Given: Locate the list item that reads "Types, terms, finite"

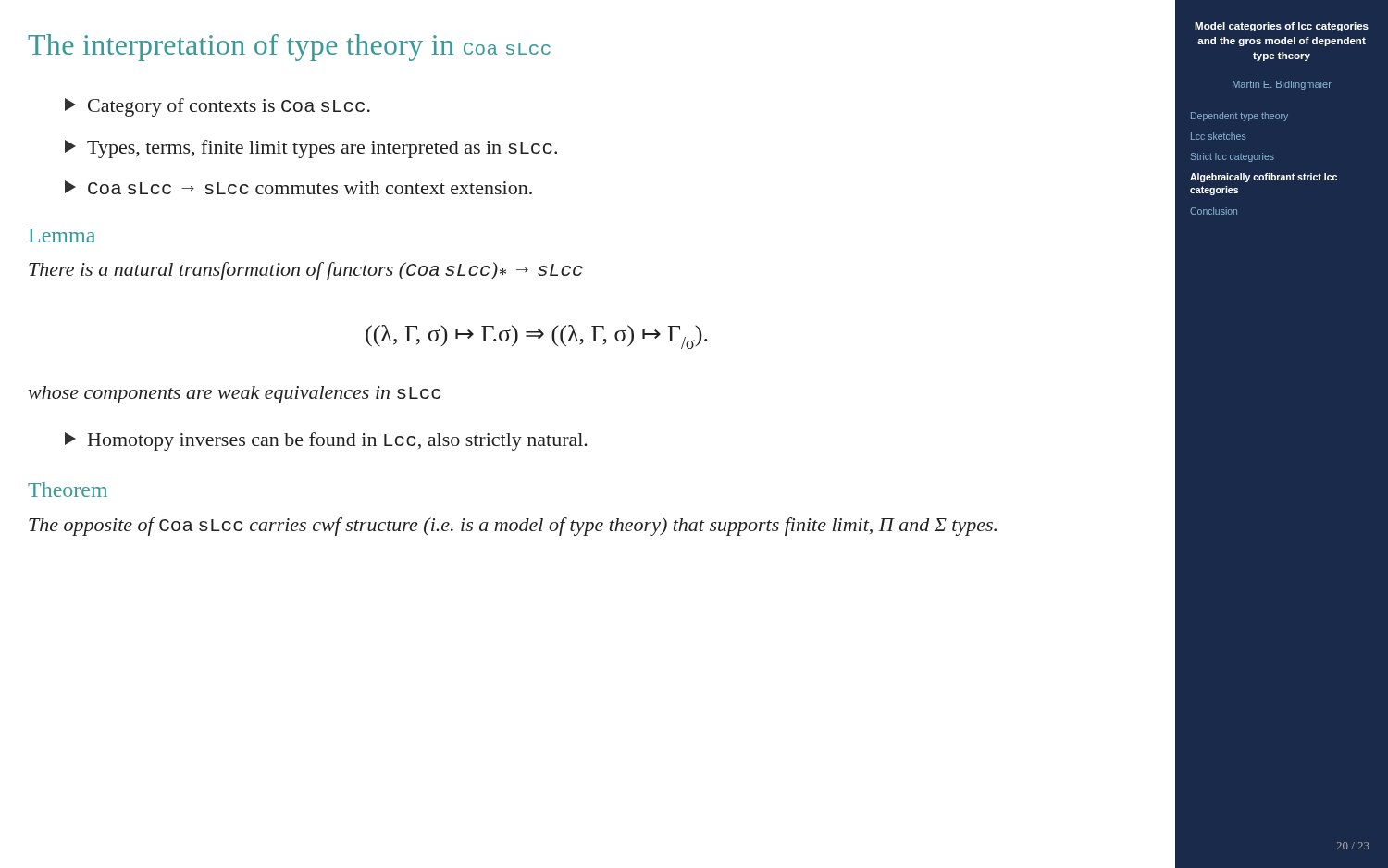Looking at the screenshot, I should [312, 147].
